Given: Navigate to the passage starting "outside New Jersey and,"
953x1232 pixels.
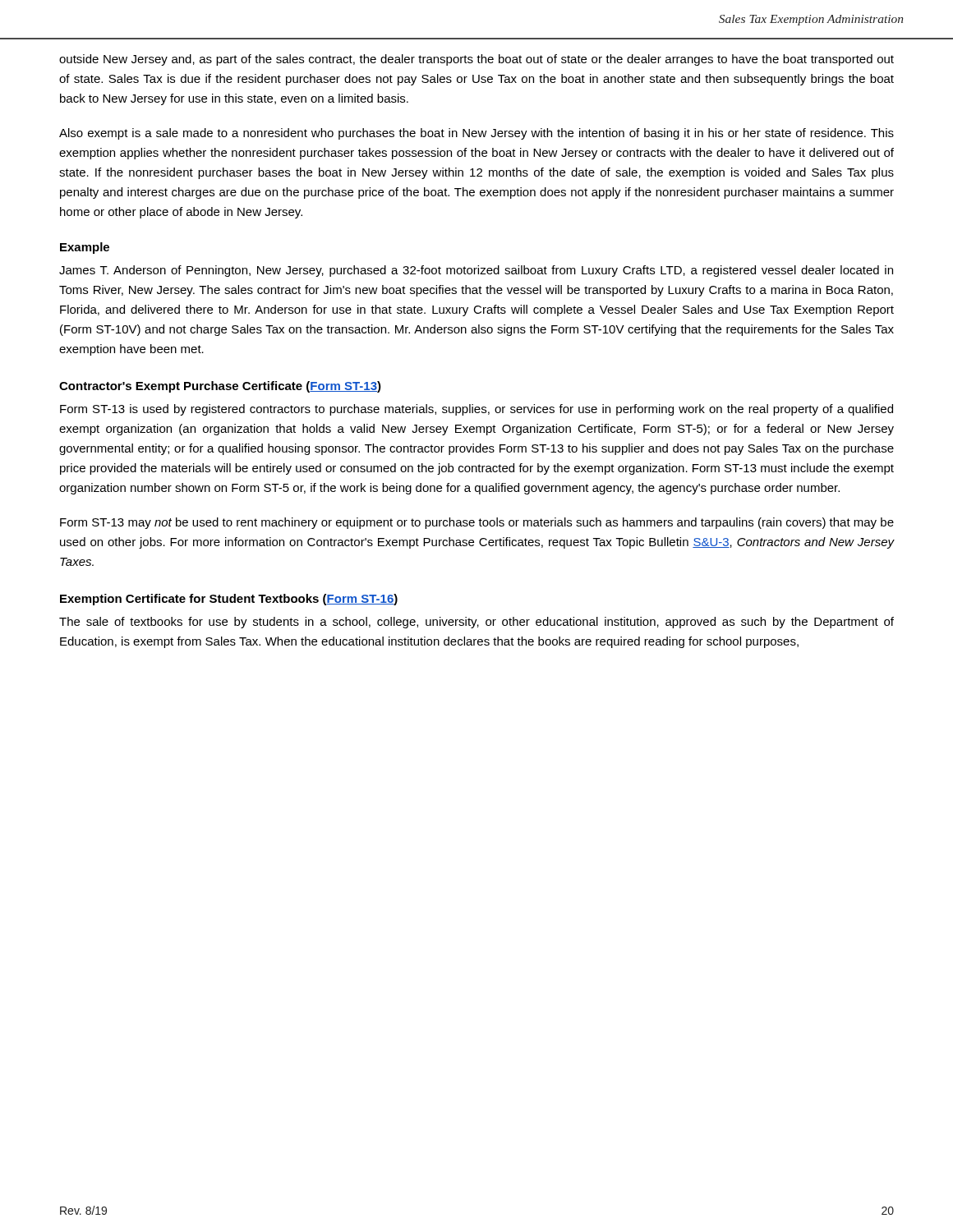Looking at the screenshot, I should (x=476, y=78).
